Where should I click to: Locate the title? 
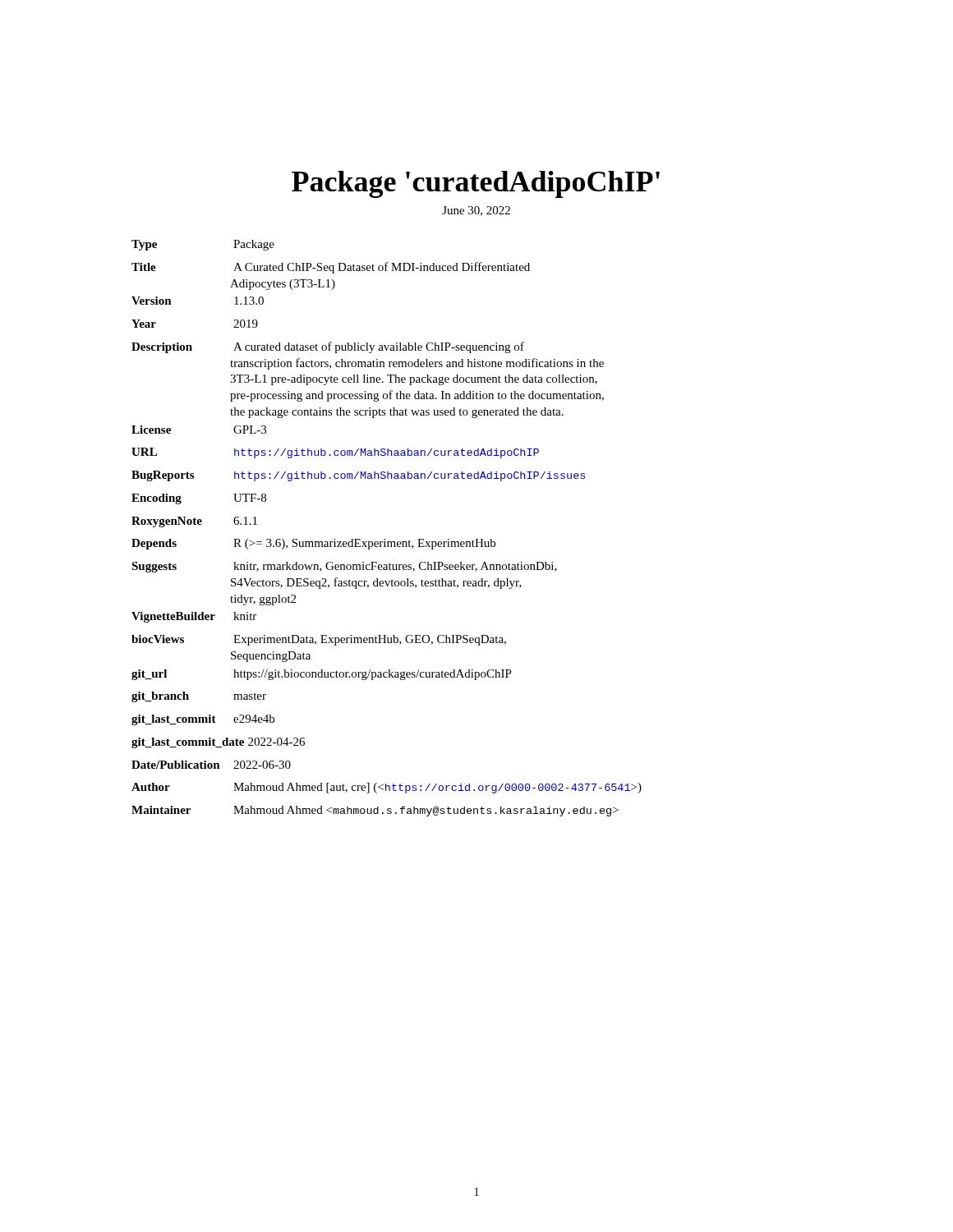tap(476, 181)
